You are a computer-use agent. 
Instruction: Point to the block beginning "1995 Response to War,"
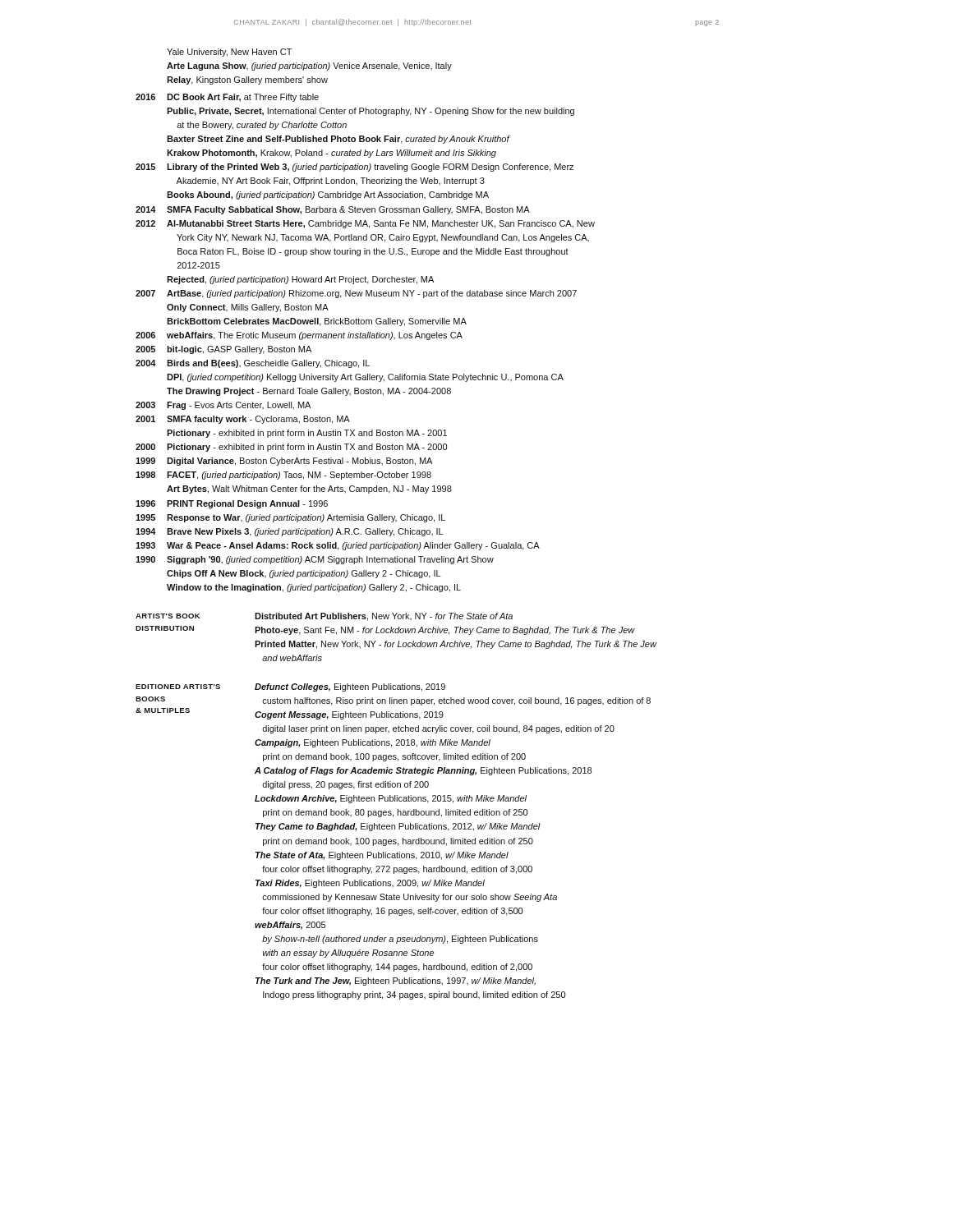pos(290,518)
